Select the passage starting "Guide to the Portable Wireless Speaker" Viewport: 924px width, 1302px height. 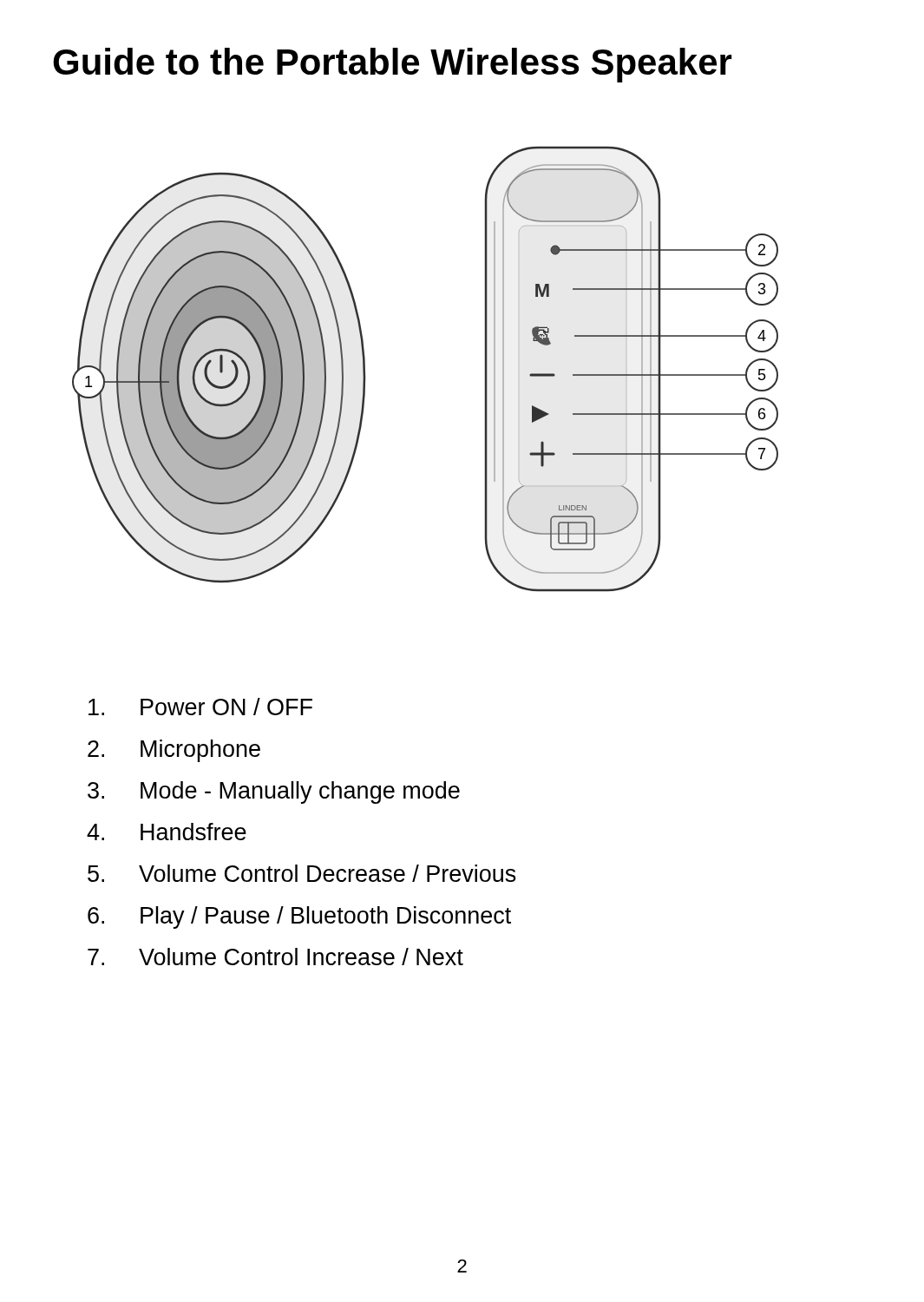pos(462,62)
